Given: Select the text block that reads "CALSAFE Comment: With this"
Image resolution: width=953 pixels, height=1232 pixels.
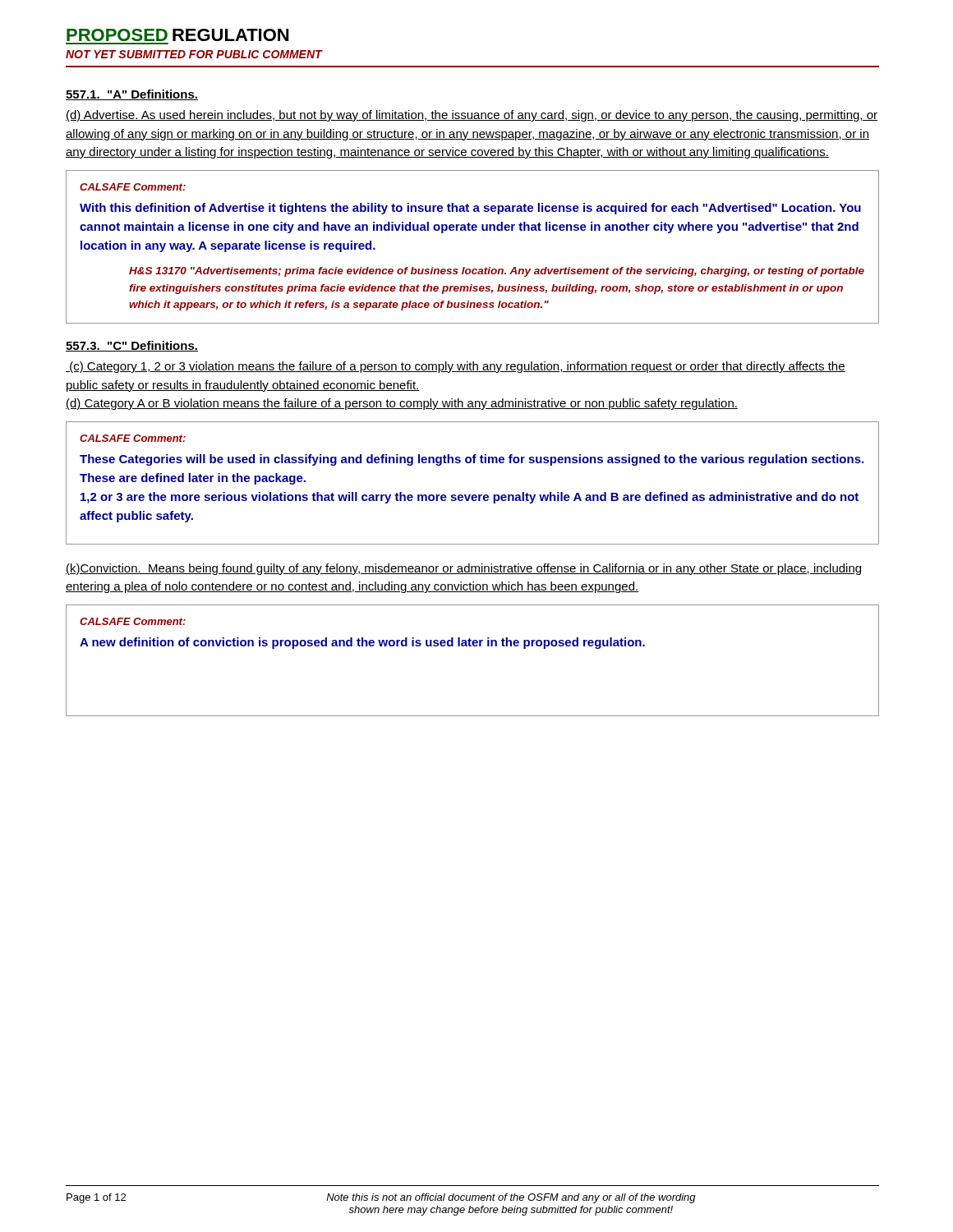Looking at the screenshot, I should 133,187.
